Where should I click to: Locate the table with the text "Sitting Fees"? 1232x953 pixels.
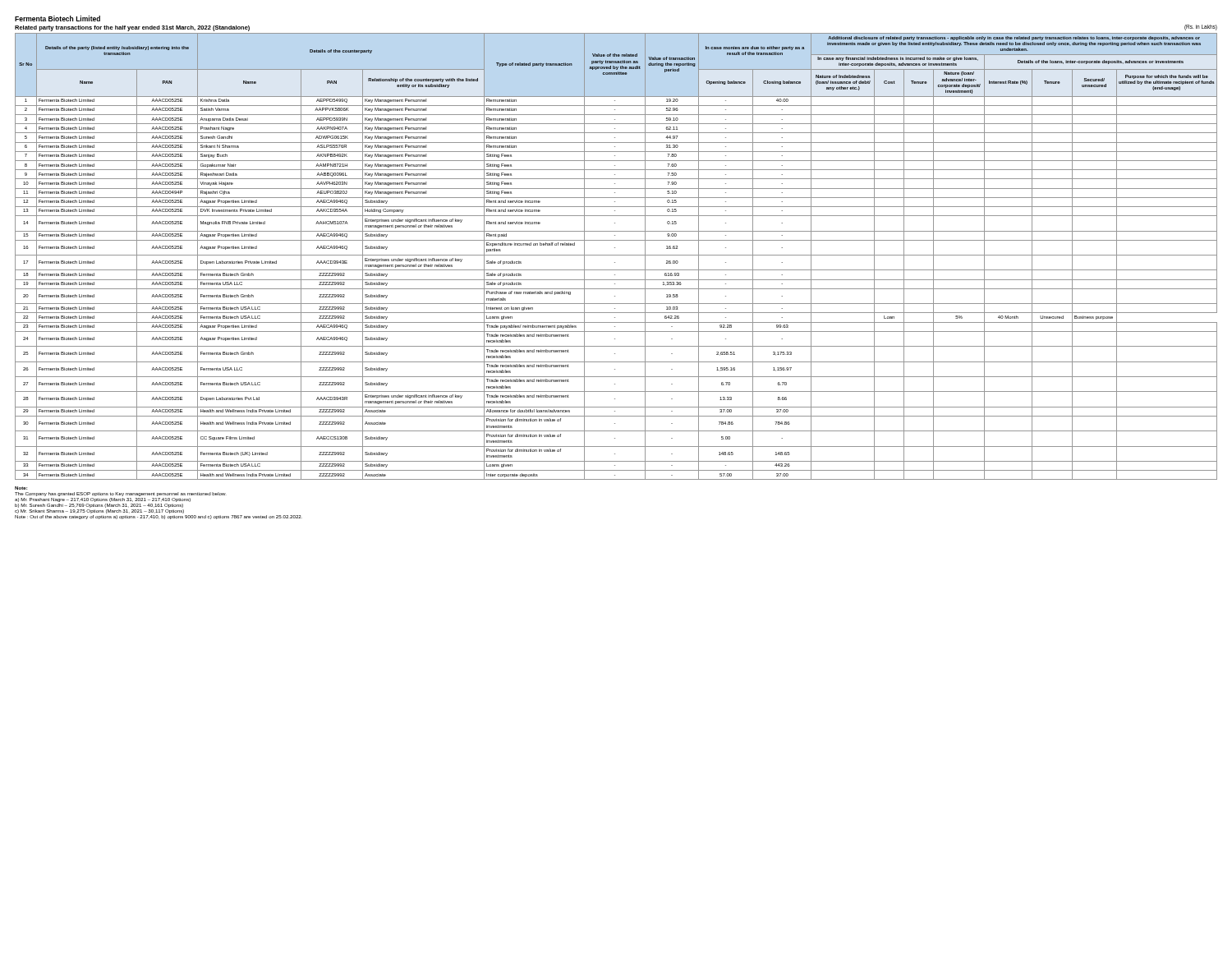point(616,256)
